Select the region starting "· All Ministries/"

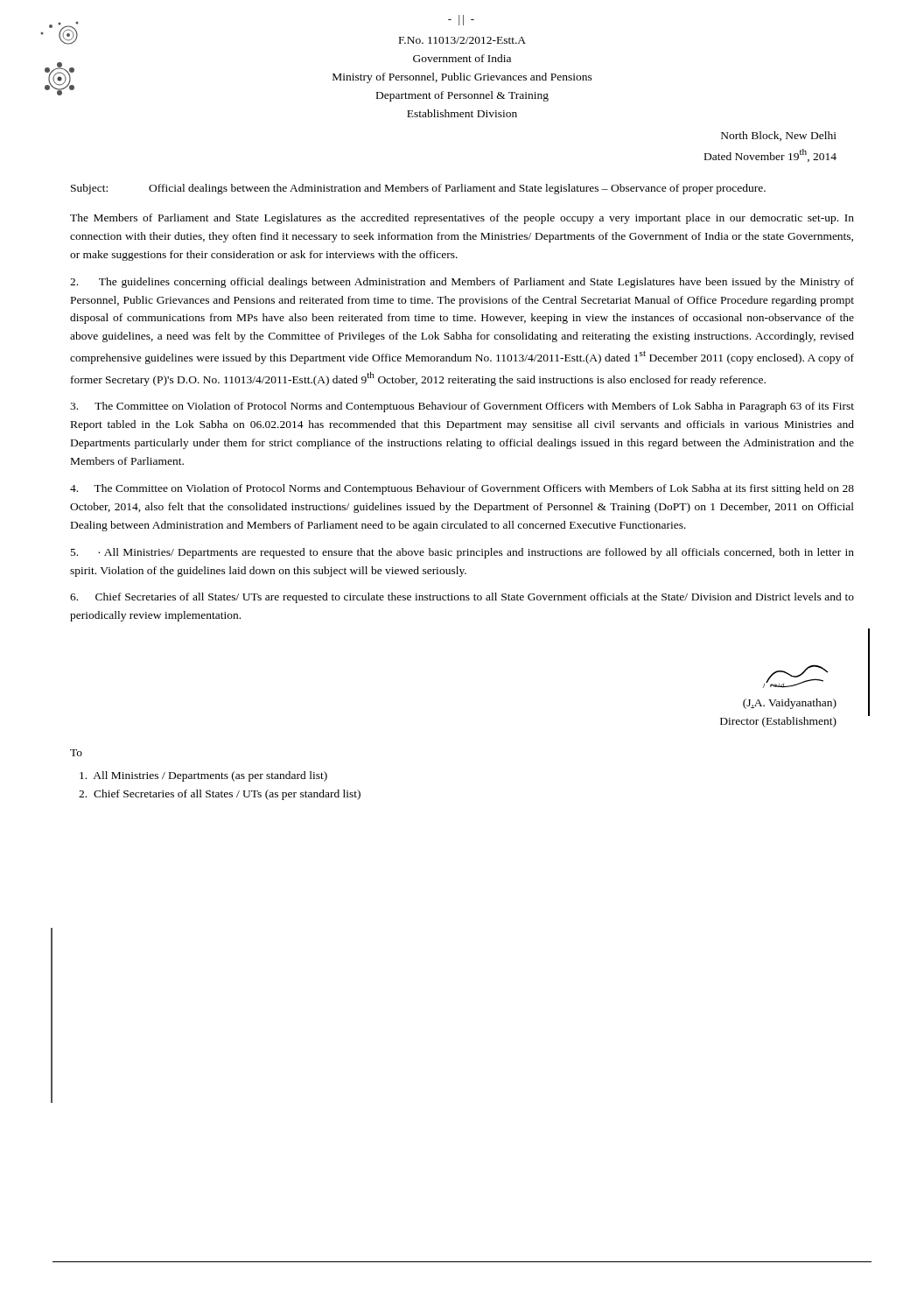[462, 561]
